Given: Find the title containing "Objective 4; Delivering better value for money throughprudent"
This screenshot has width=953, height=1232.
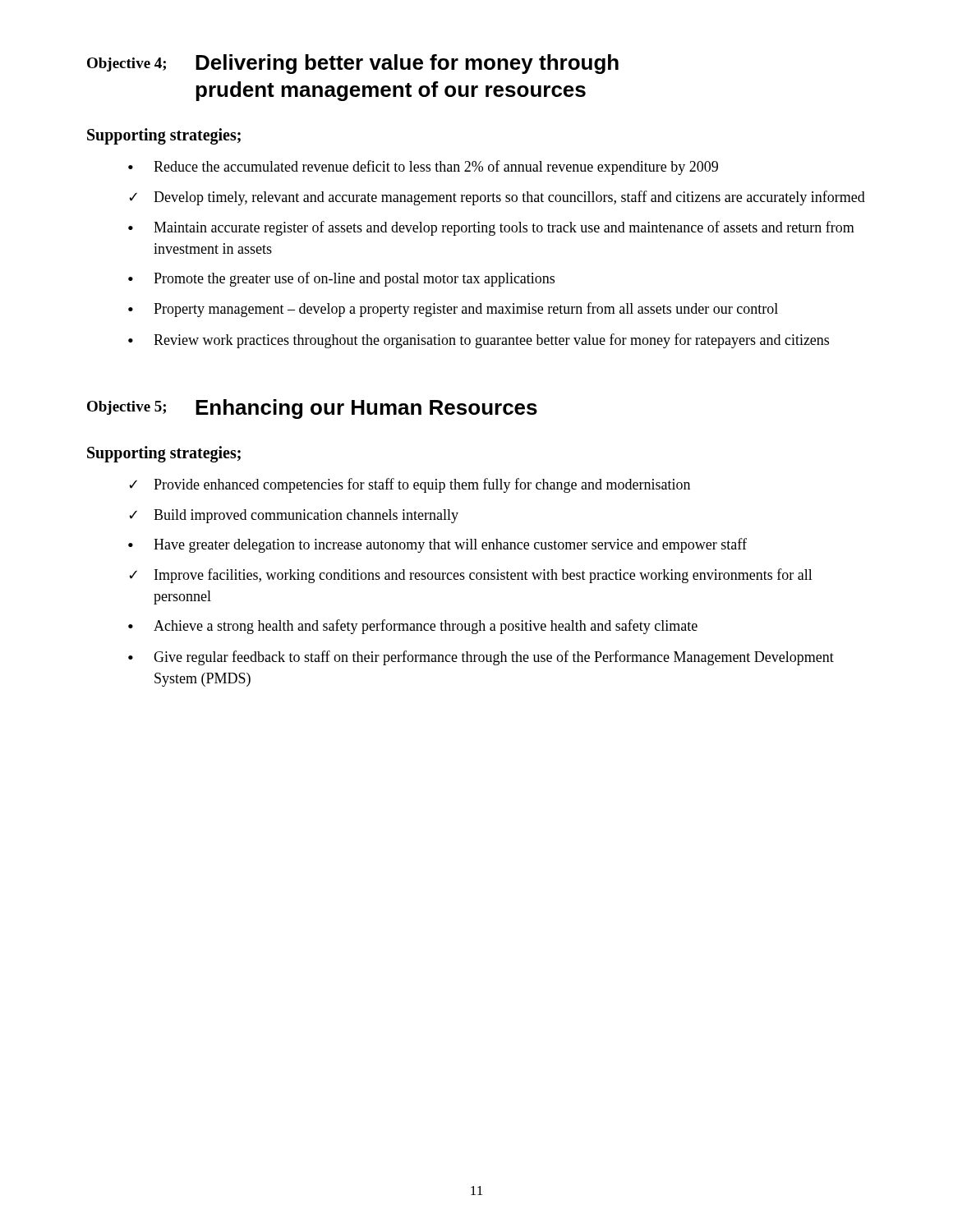Looking at the screenshot, I should pyautogui.click(x=353, y=76).
